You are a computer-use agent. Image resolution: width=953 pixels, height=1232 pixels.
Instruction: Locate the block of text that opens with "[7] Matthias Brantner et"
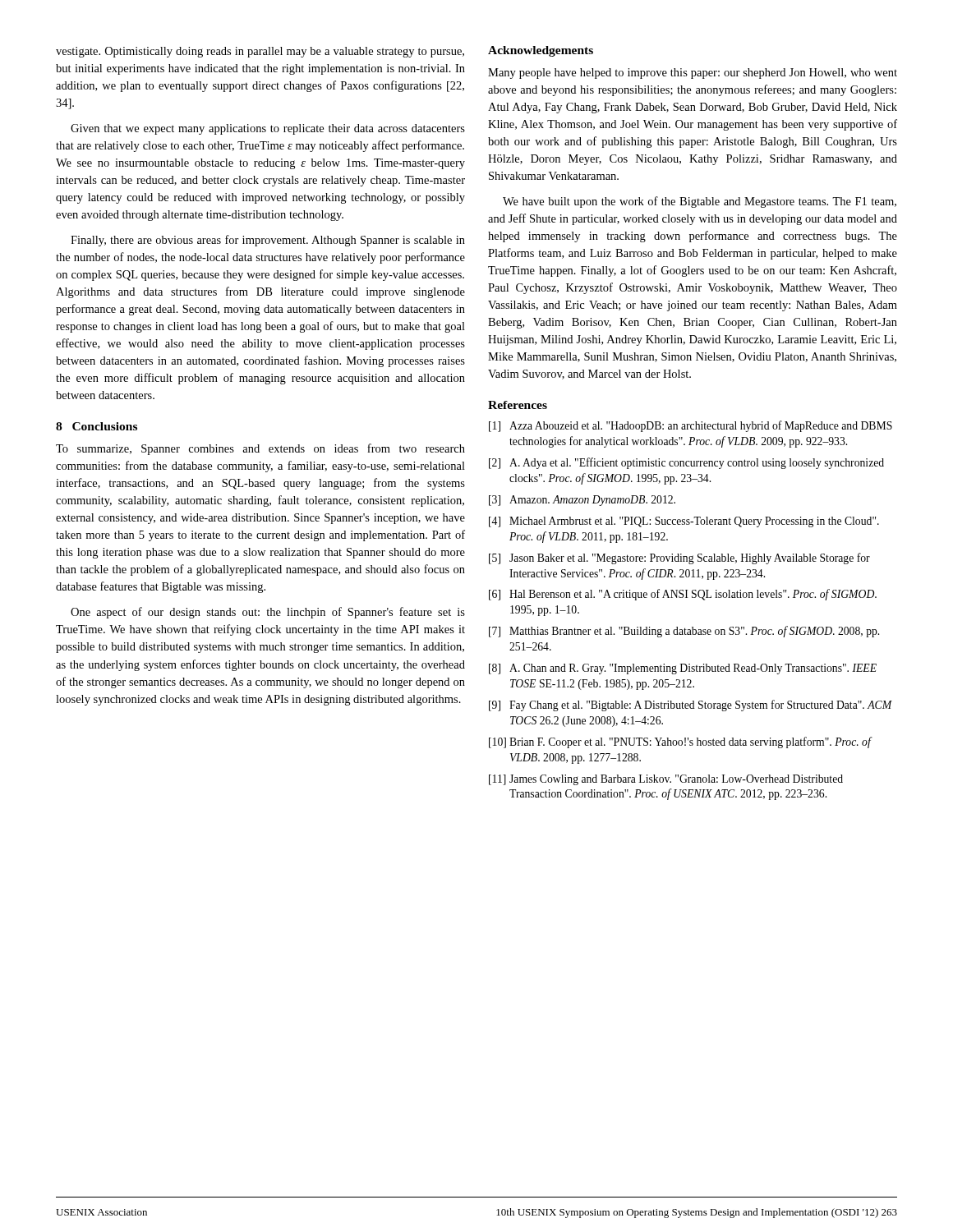693,640
